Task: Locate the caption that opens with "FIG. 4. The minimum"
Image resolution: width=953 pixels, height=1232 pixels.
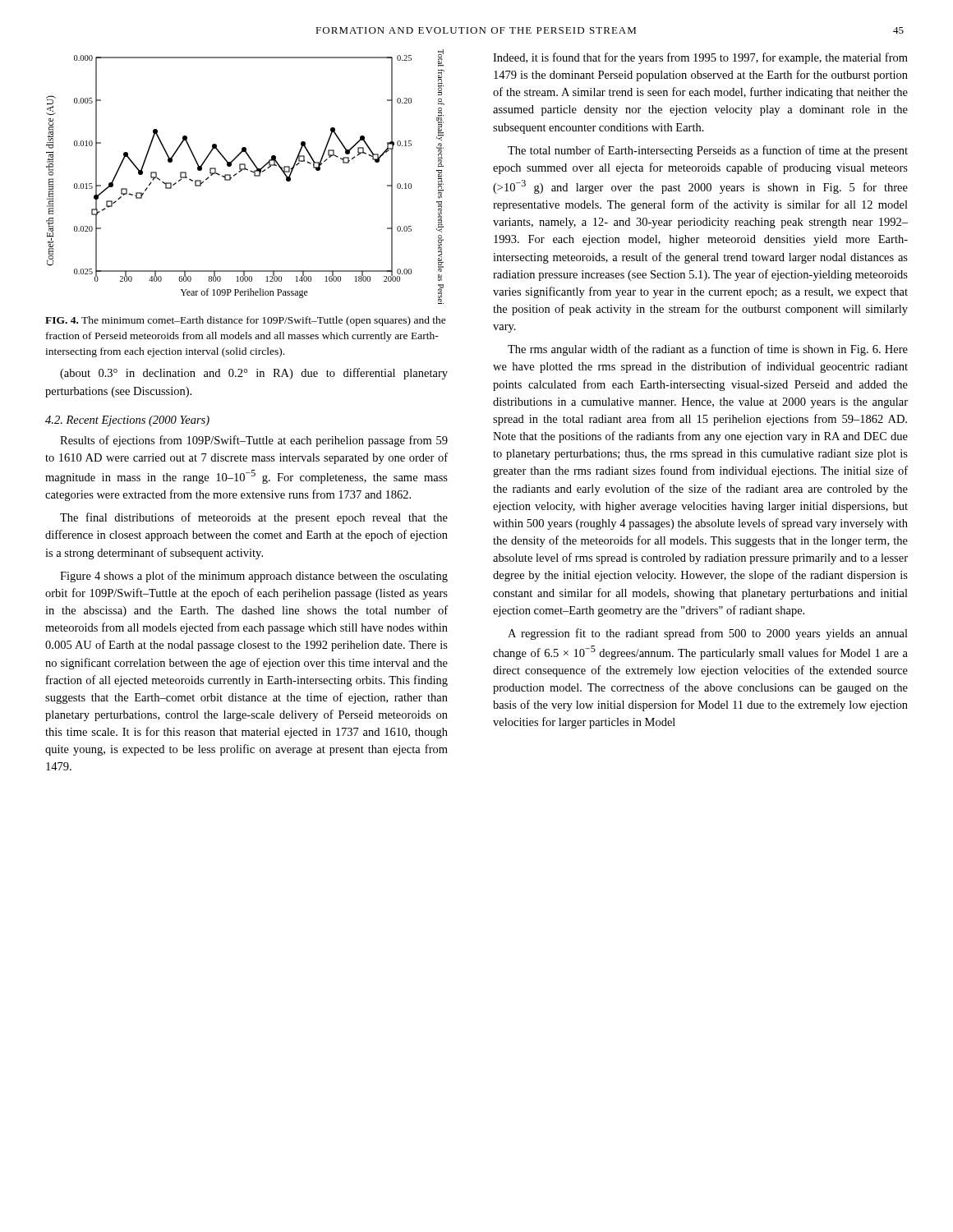Action: [x=246, y=336]
